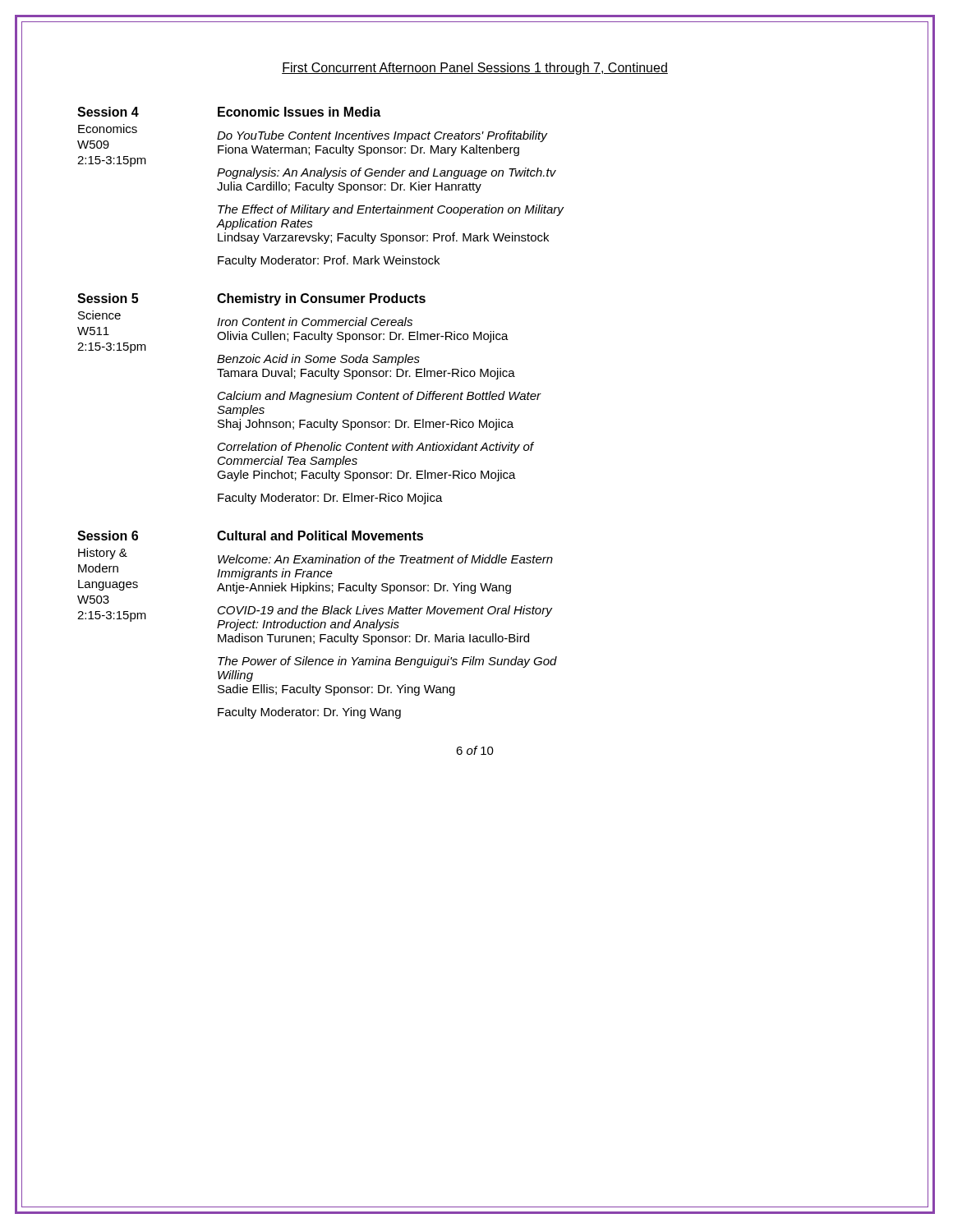Viewport: 953px width, 1232px height.
Task: Click on the passage starting "Session 5"
Action: point(108,299)
